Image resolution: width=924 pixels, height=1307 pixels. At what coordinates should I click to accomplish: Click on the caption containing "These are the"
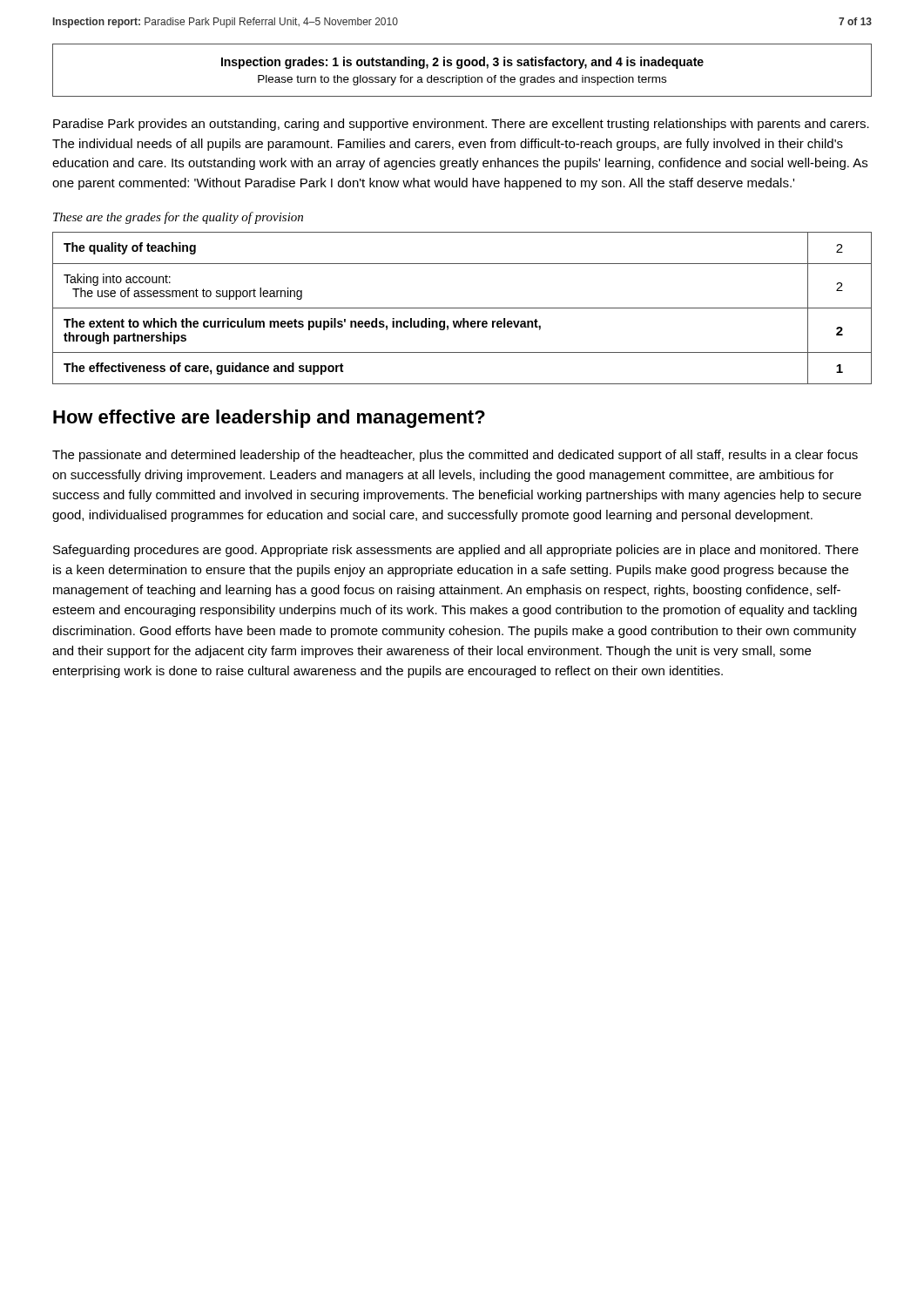tap(178, 217)
